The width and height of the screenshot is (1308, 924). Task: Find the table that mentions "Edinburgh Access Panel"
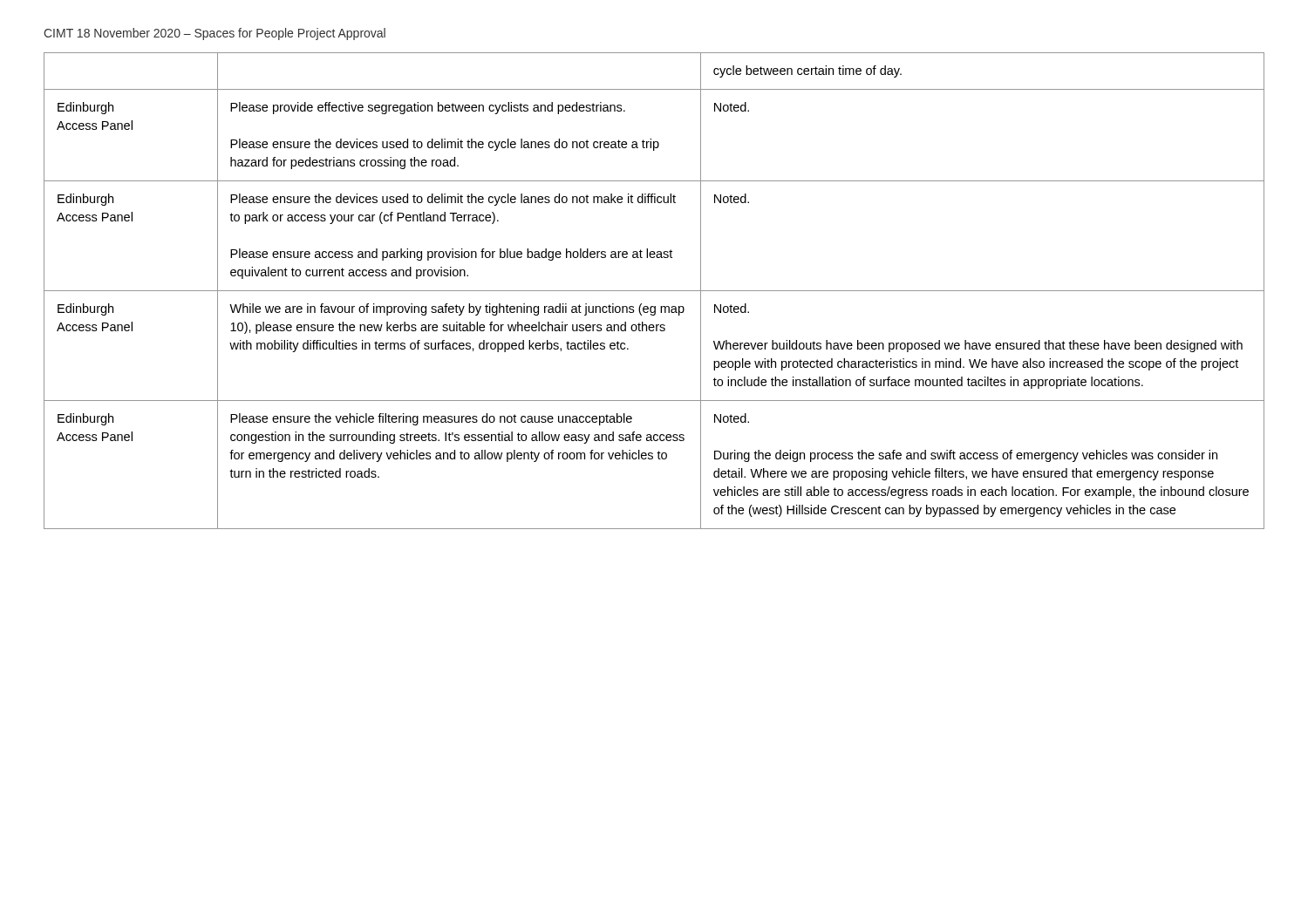654,291
